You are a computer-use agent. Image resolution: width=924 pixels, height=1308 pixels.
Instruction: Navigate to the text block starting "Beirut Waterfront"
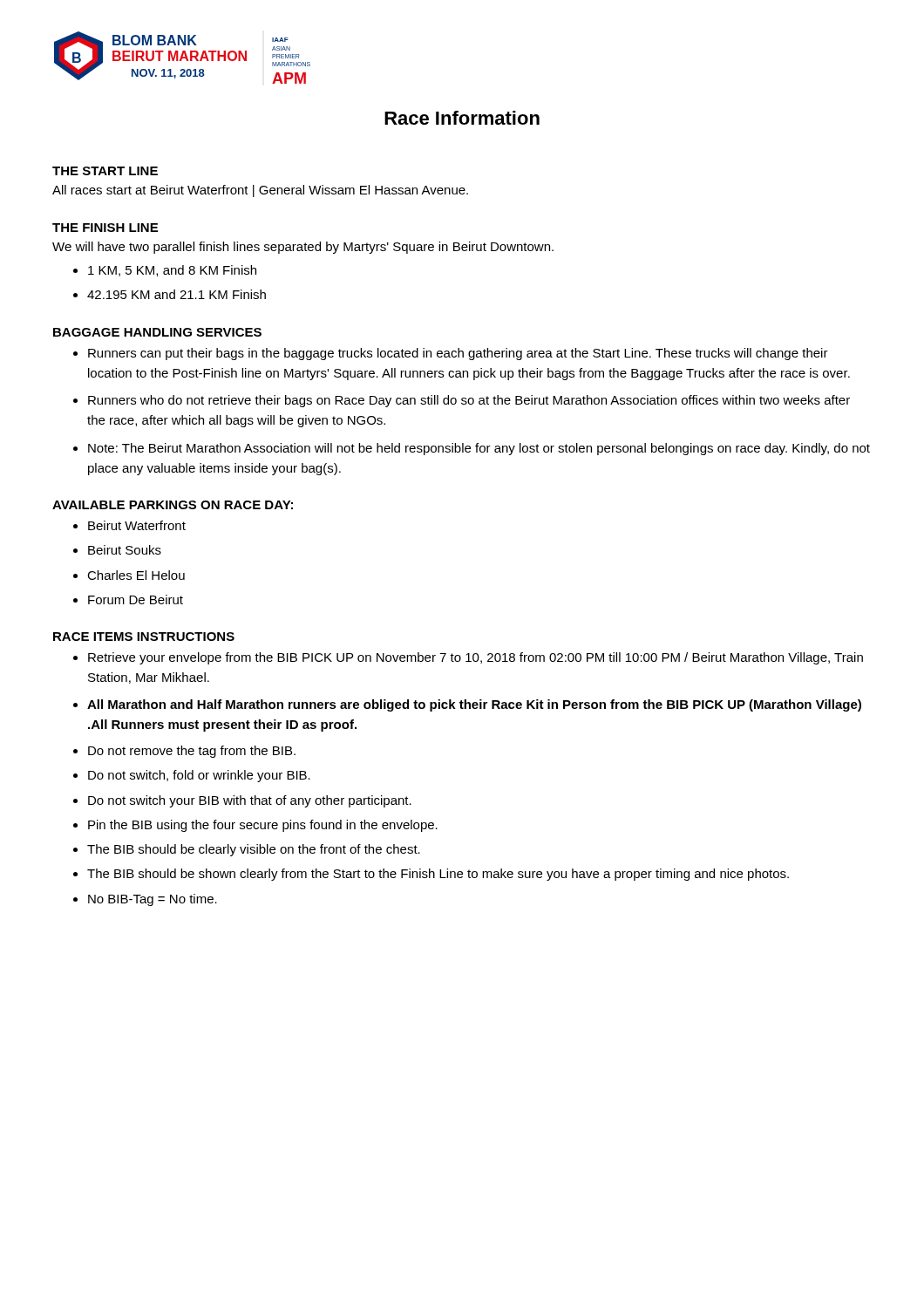136,525
